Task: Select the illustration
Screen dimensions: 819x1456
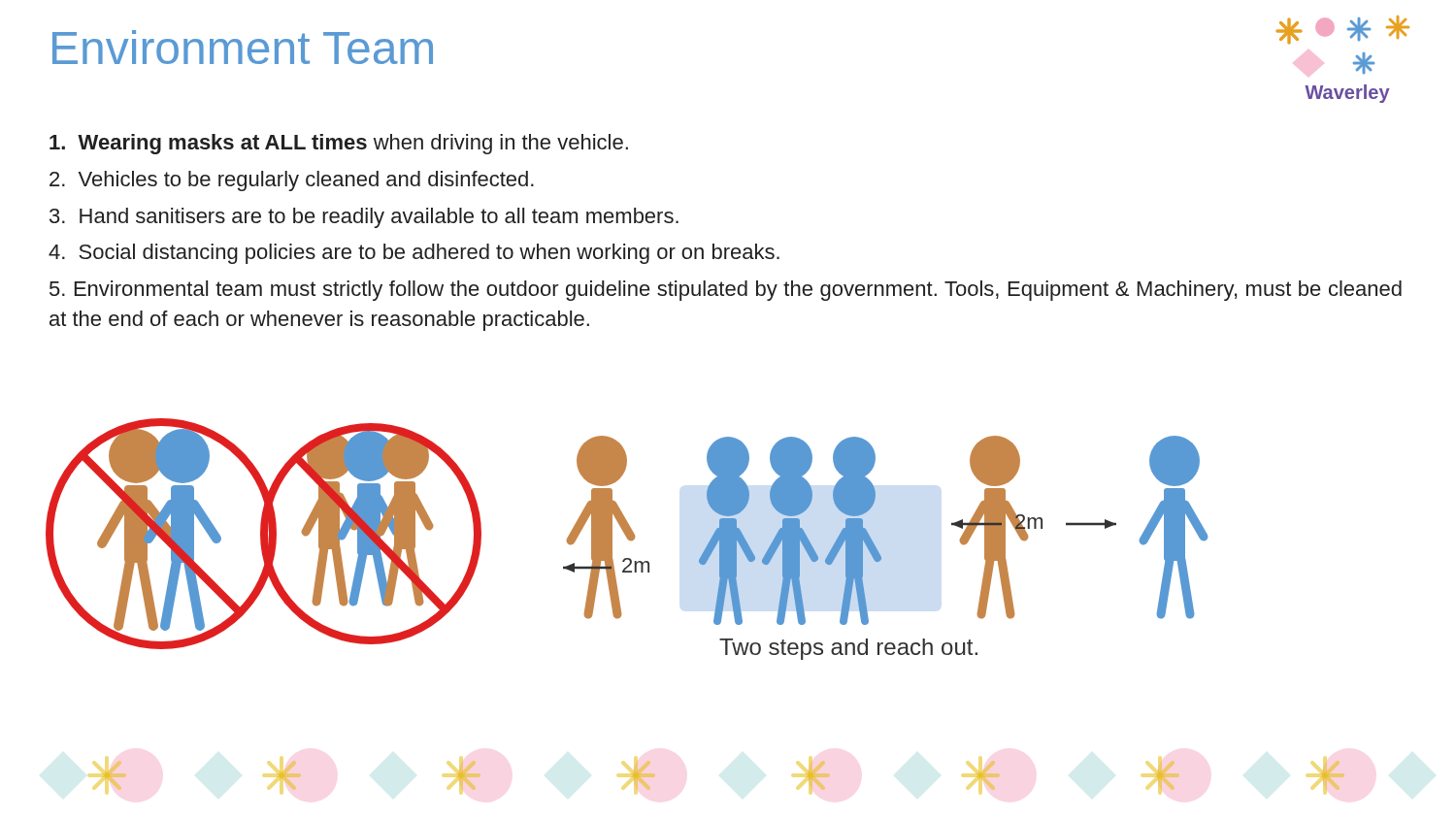Action: coord(728,558)
